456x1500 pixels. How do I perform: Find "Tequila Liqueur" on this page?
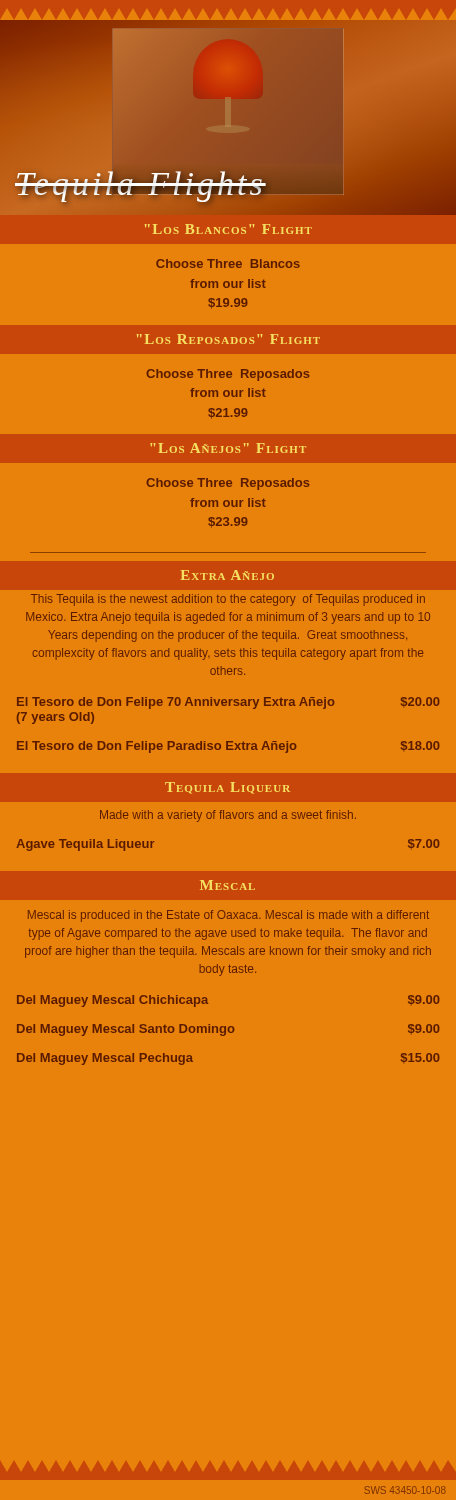click(228, 787)
